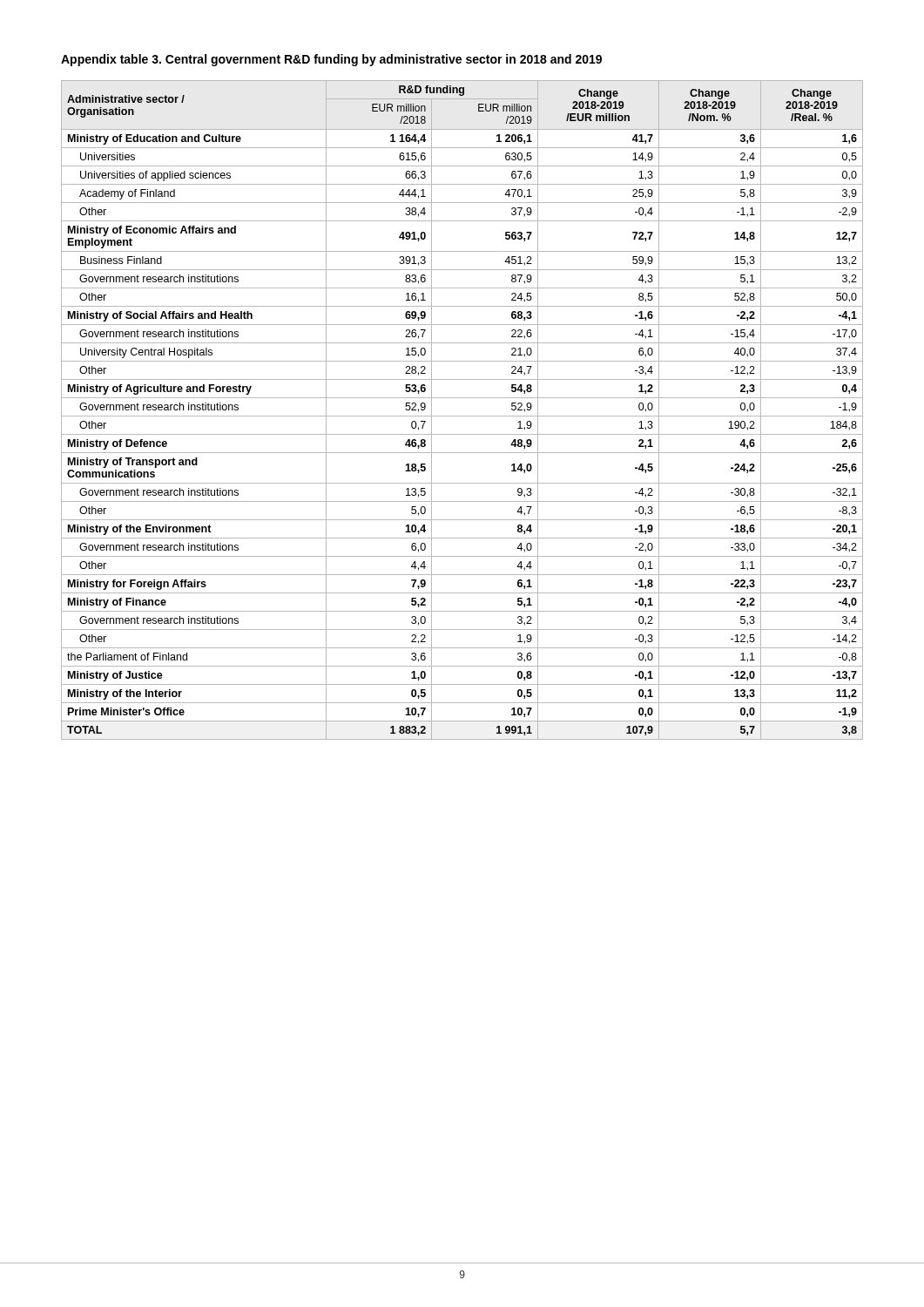Where is the section header that starts "Appendix table 3. Central government"?
The width and height of the screenshot is (924, 1307).
pyautogui.click(x=332, y=59)
